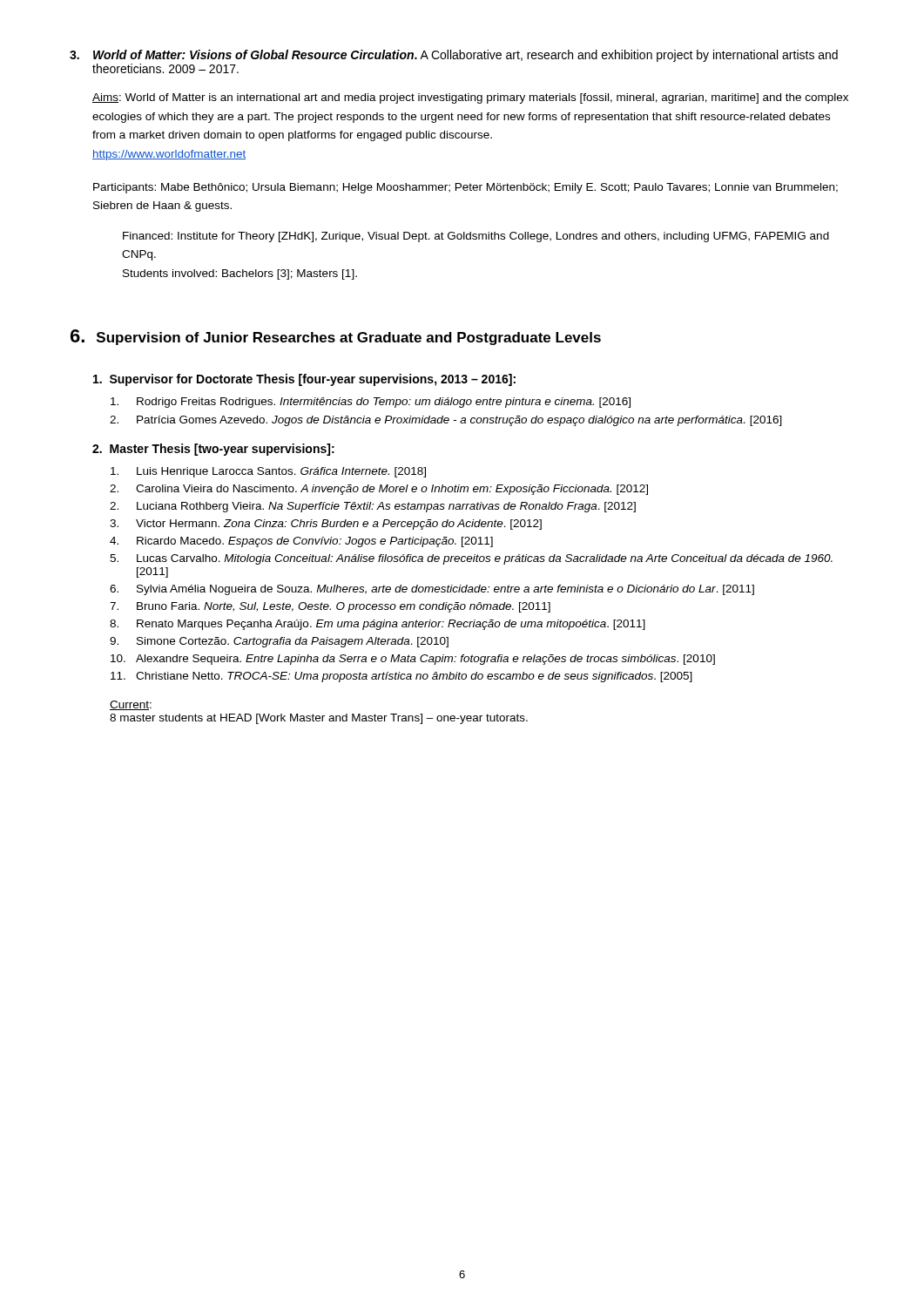Viewport: 924px width, 1307px height.
Task: Select the passage starting "Carolina Vieira do Nascimento. A"
Action: coord(392,488)
